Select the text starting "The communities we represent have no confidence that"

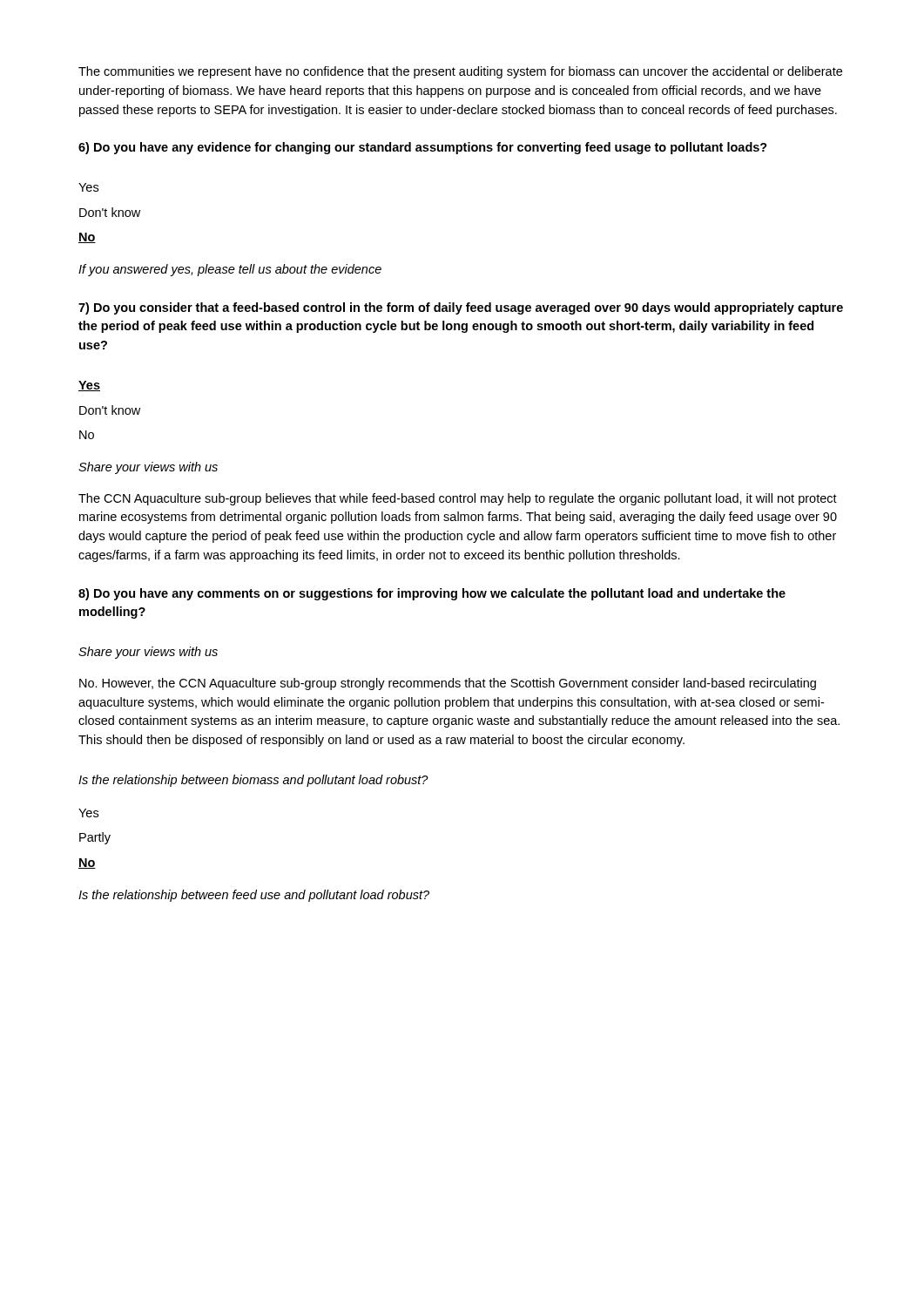pyautogui.click(x=461, y=90)
